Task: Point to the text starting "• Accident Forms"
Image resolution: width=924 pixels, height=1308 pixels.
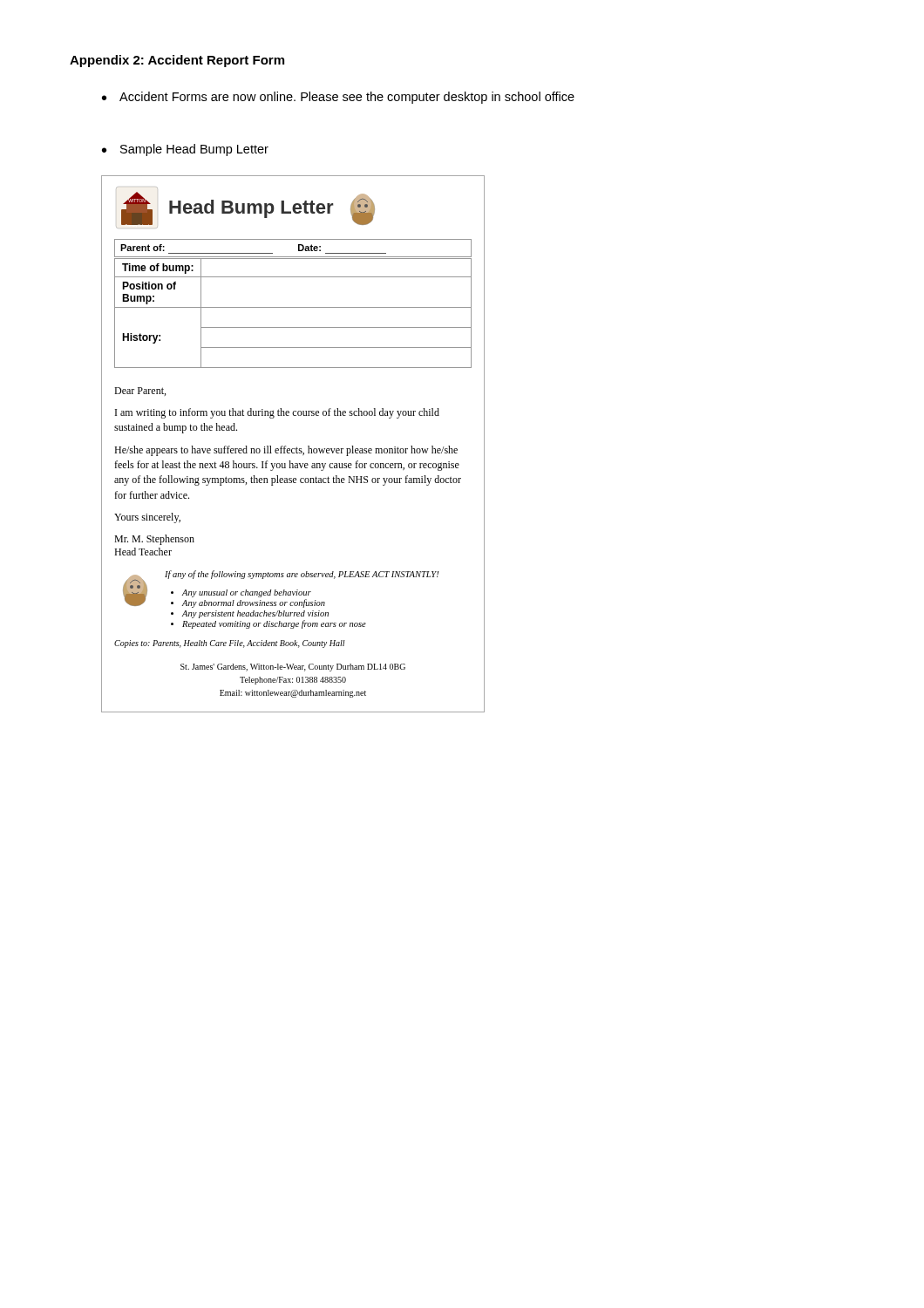Action: [338, 98]
